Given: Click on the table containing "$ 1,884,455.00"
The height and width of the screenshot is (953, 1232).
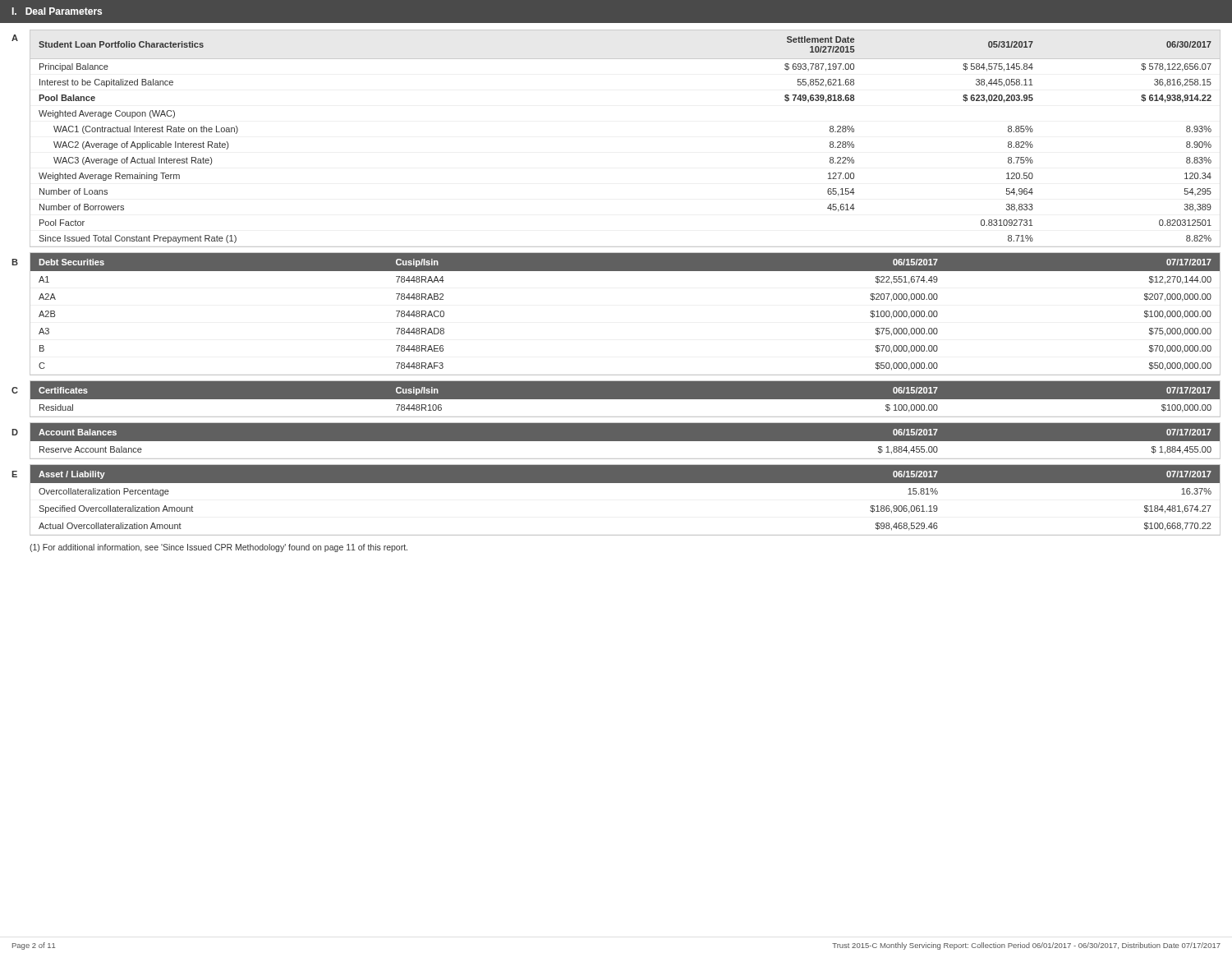Looking at the screenshot, I should tap(625, 441).
